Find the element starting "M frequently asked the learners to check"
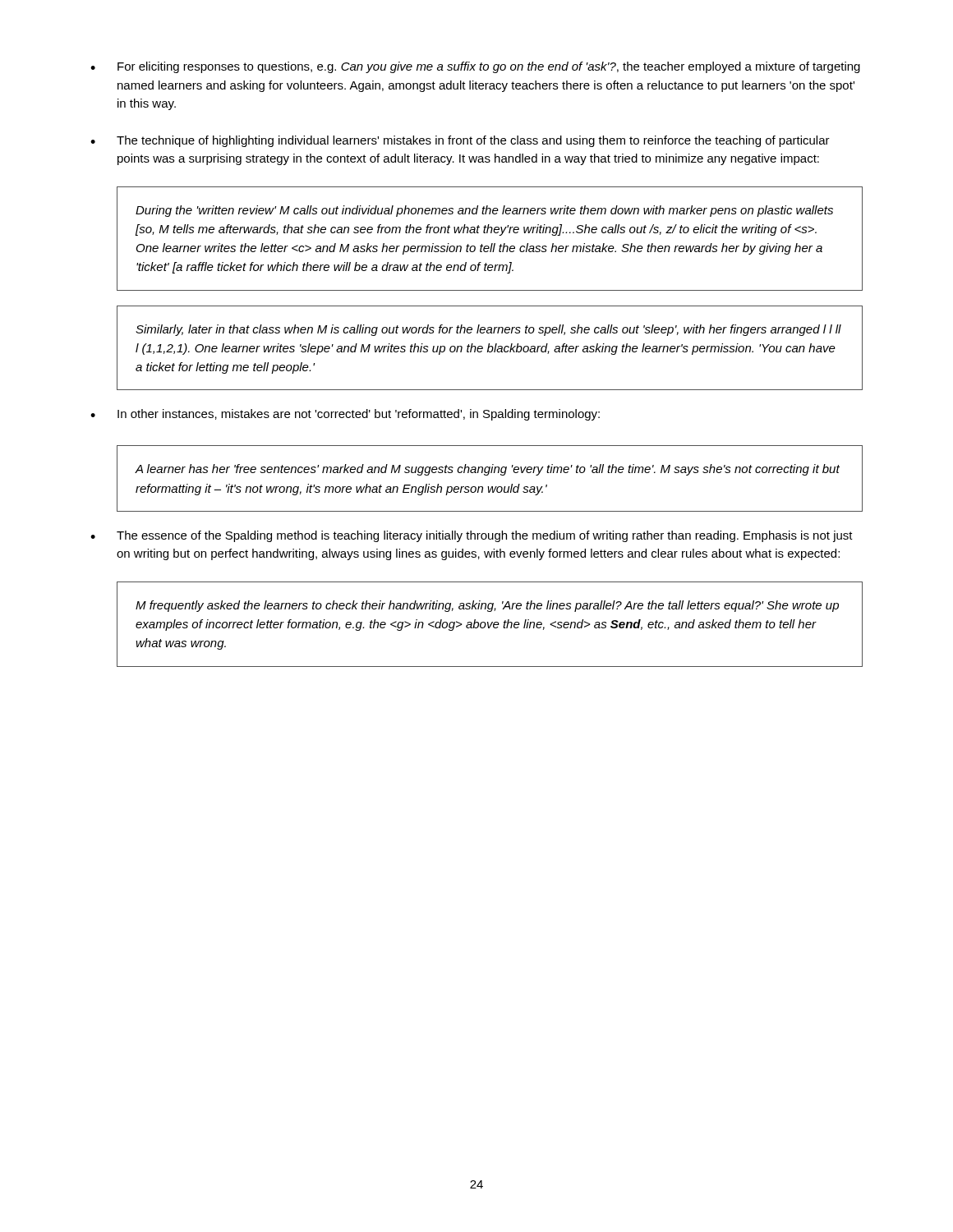The width and height of the screenshot is (953, 1232). (487, 624)
